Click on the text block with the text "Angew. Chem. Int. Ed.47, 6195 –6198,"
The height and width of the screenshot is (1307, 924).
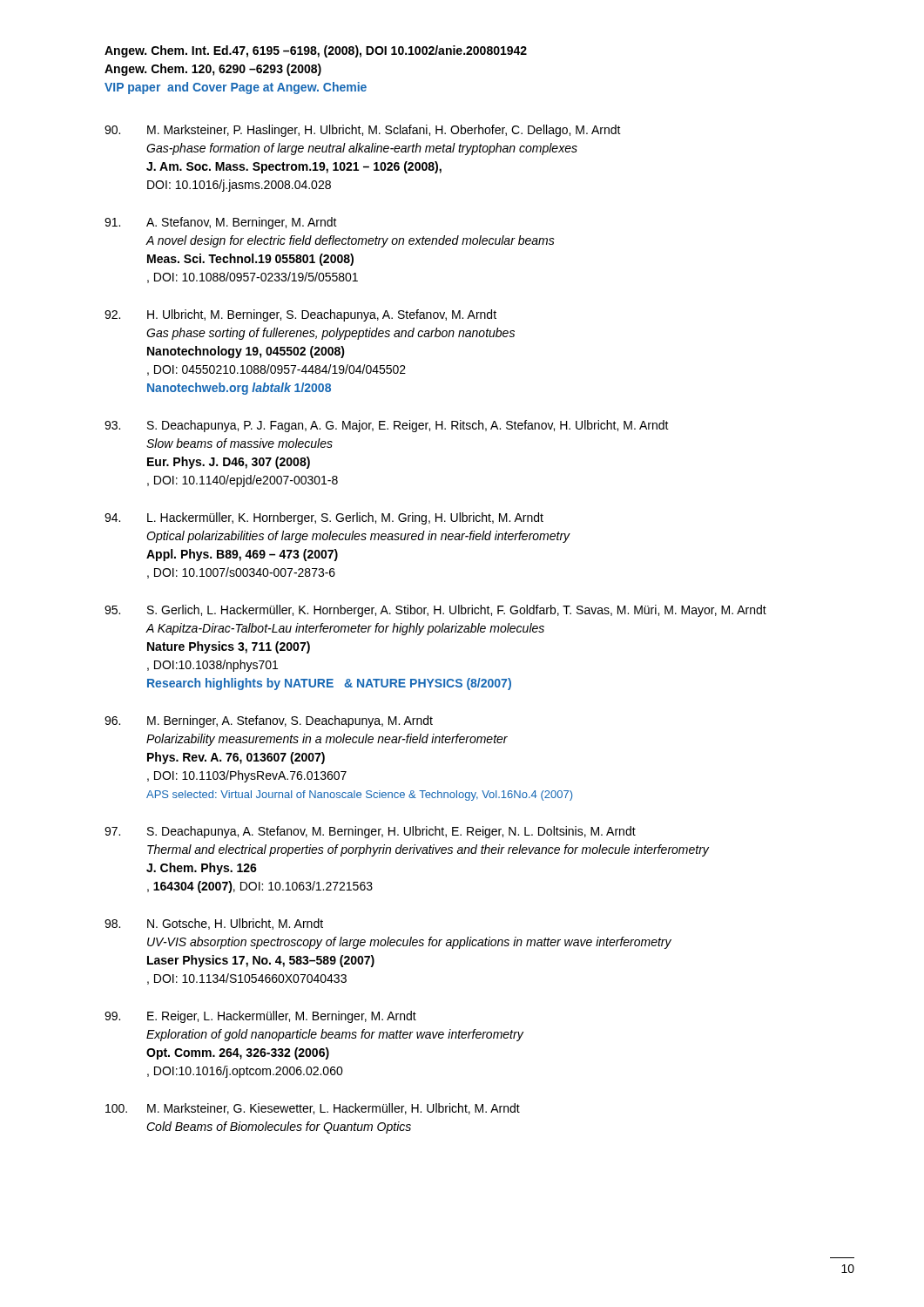click(x=316, y=69)
